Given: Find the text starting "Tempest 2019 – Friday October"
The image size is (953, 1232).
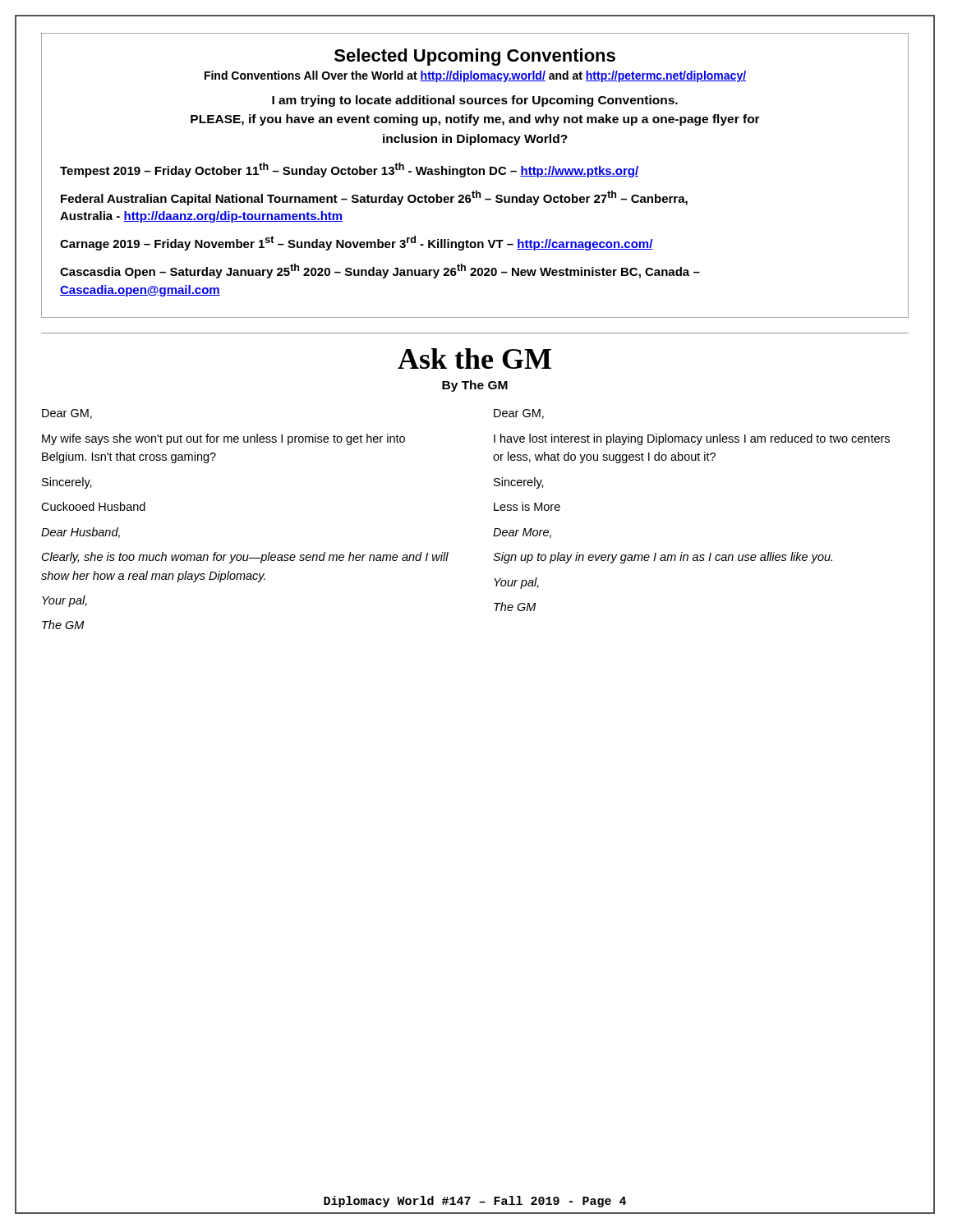Looking at the screenshot, I should [x=349, y=169].
